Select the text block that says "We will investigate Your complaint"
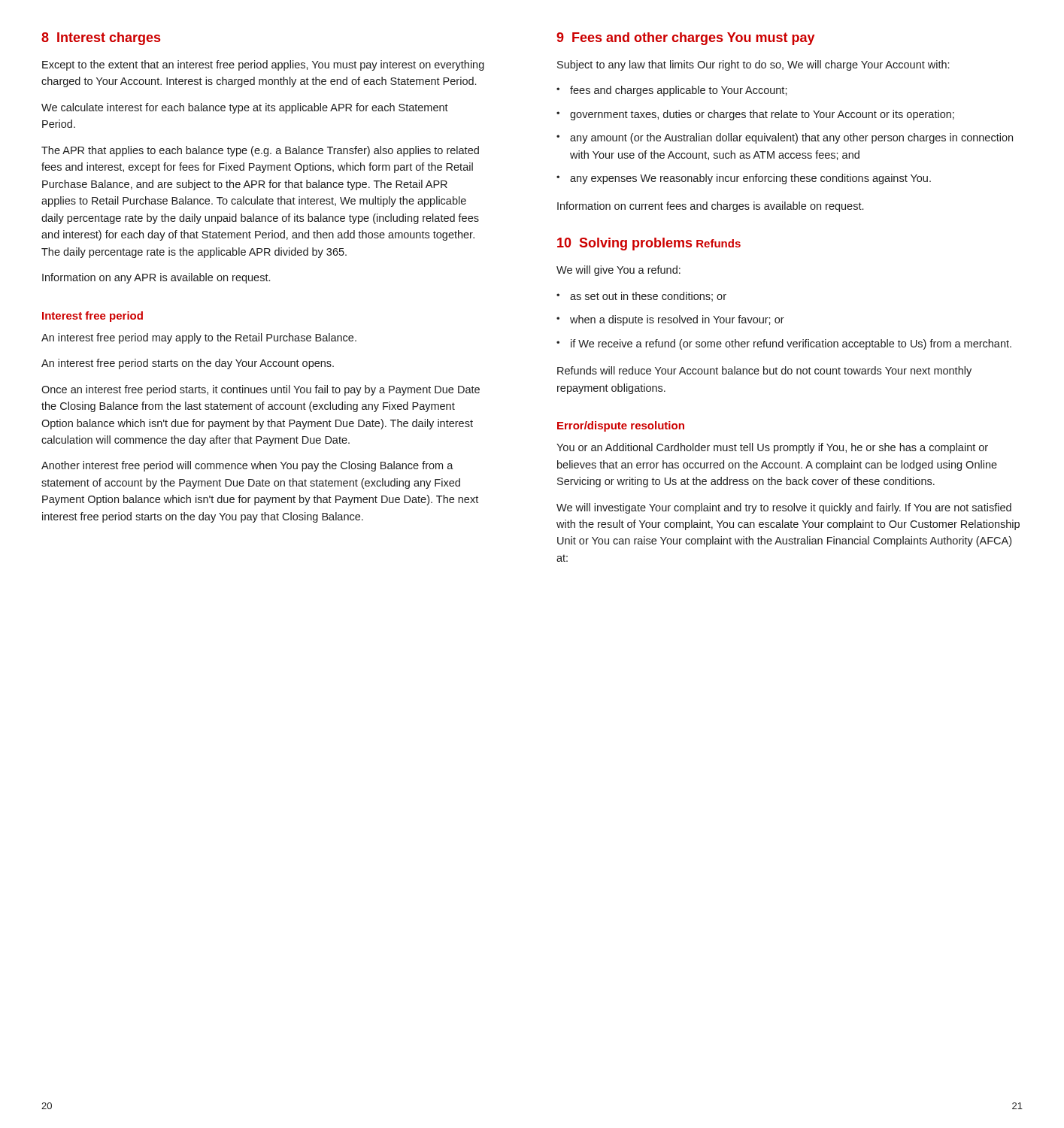 coord(790,533)
